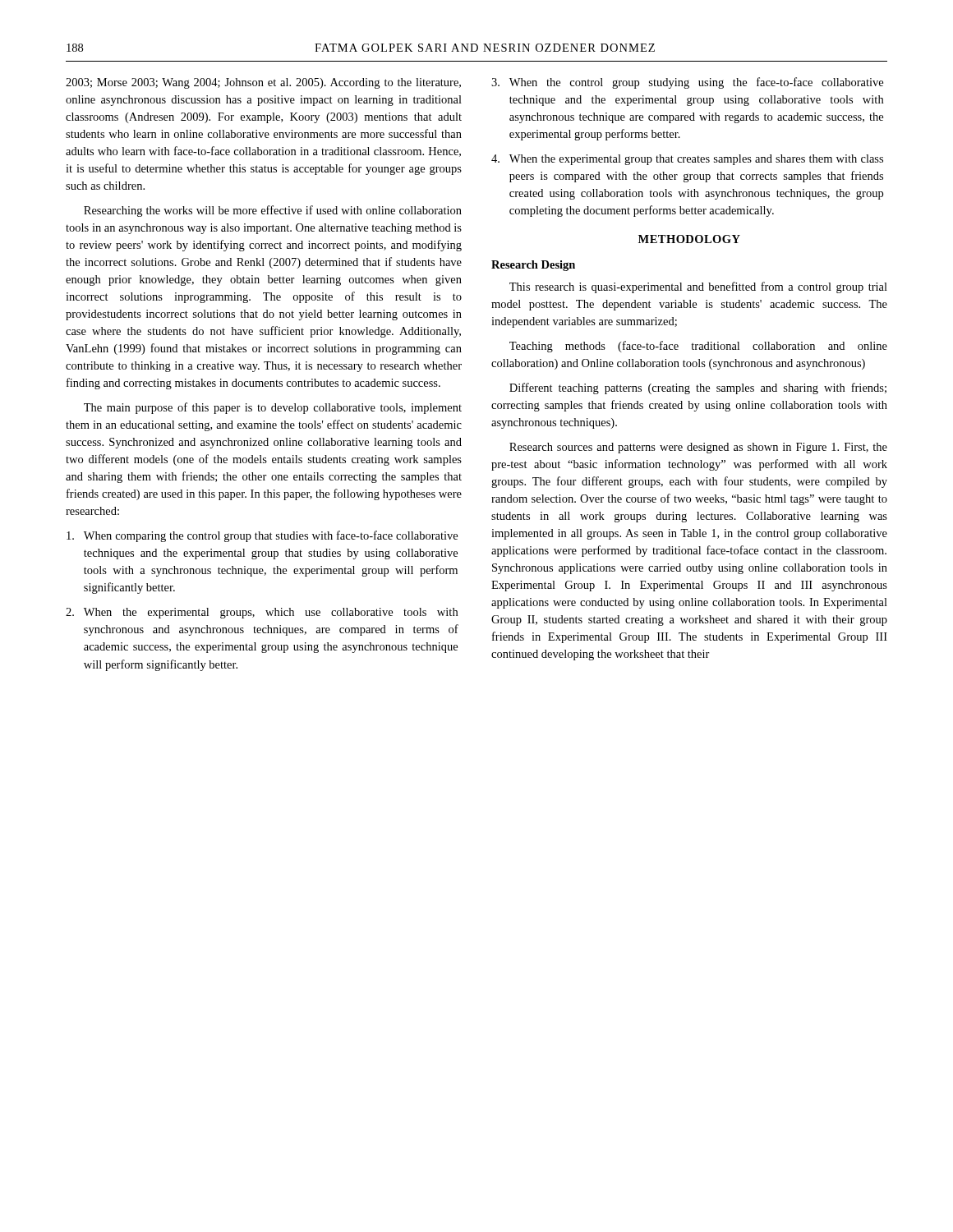Select the block starting "Research sources and patterns were designed as shown"
Viewport: 953px width, 1232px height.
[689, 551]
